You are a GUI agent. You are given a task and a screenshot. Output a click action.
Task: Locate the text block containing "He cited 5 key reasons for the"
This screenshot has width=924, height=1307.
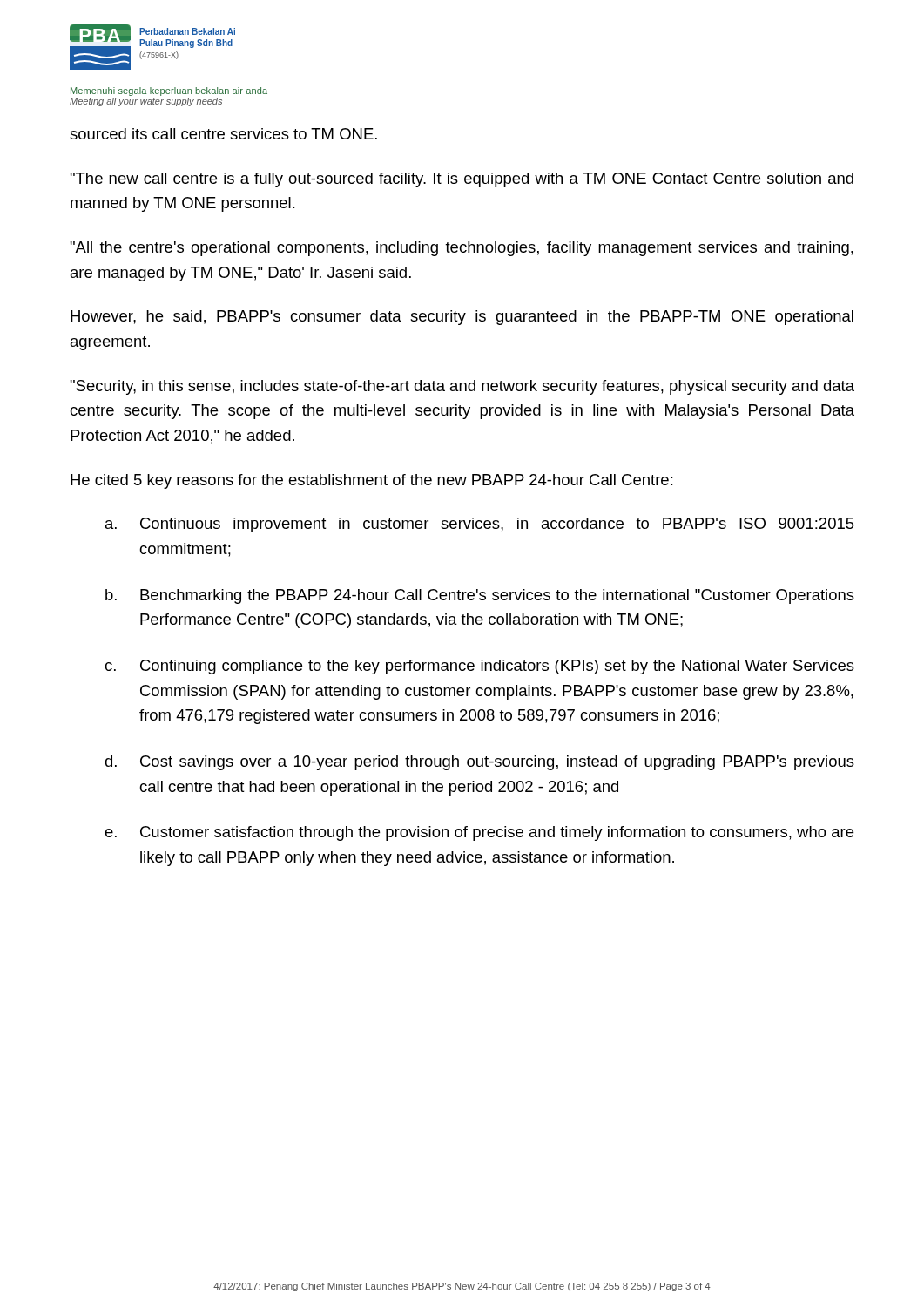pos(372,479)
